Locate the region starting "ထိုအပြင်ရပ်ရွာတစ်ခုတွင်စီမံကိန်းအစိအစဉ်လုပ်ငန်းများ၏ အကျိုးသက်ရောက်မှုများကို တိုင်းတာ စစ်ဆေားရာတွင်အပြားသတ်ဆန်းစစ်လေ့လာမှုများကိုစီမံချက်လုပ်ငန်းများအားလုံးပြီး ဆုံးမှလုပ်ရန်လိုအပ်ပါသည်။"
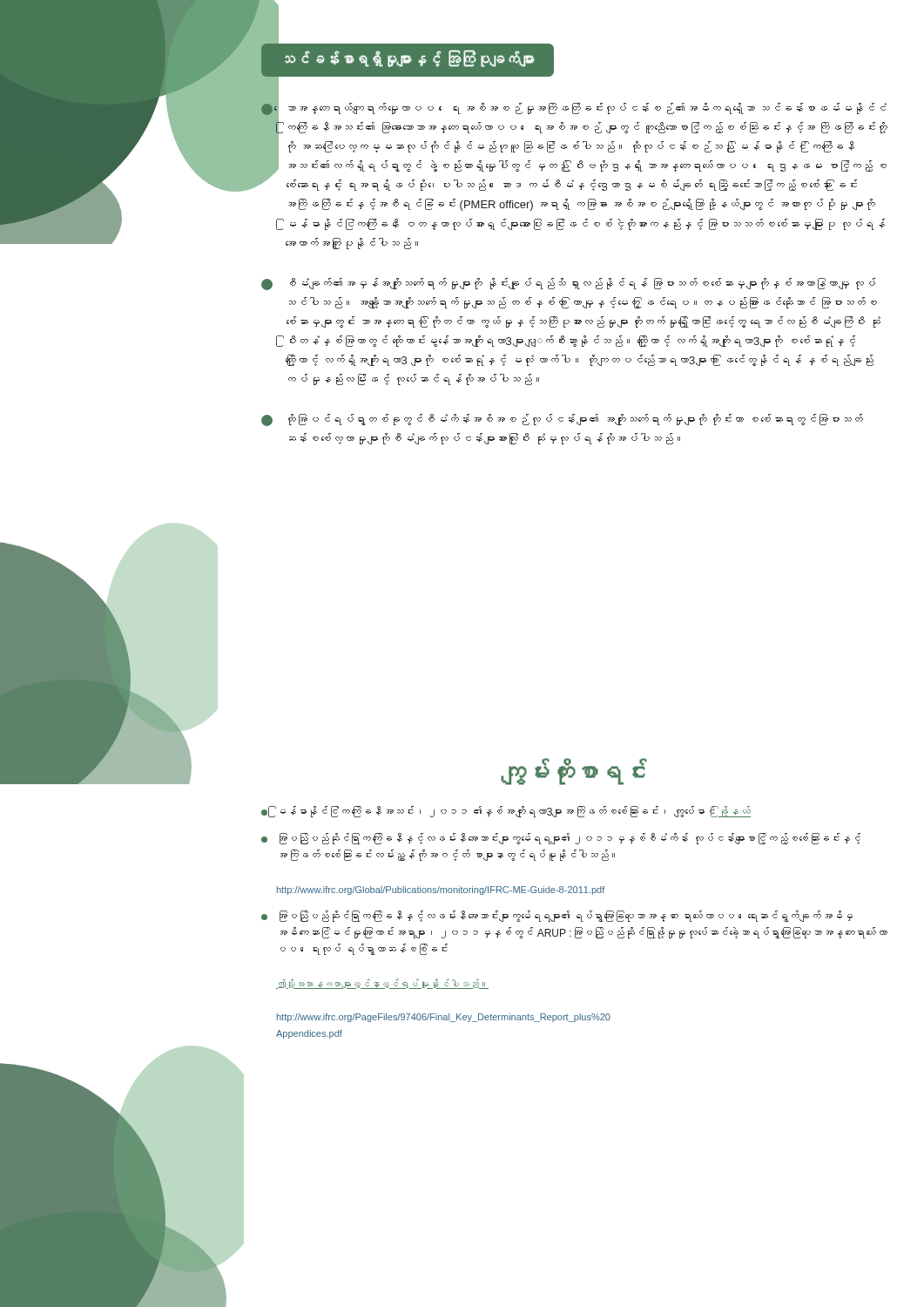This screenshot has height=1307, width=924. pos(575,430)
